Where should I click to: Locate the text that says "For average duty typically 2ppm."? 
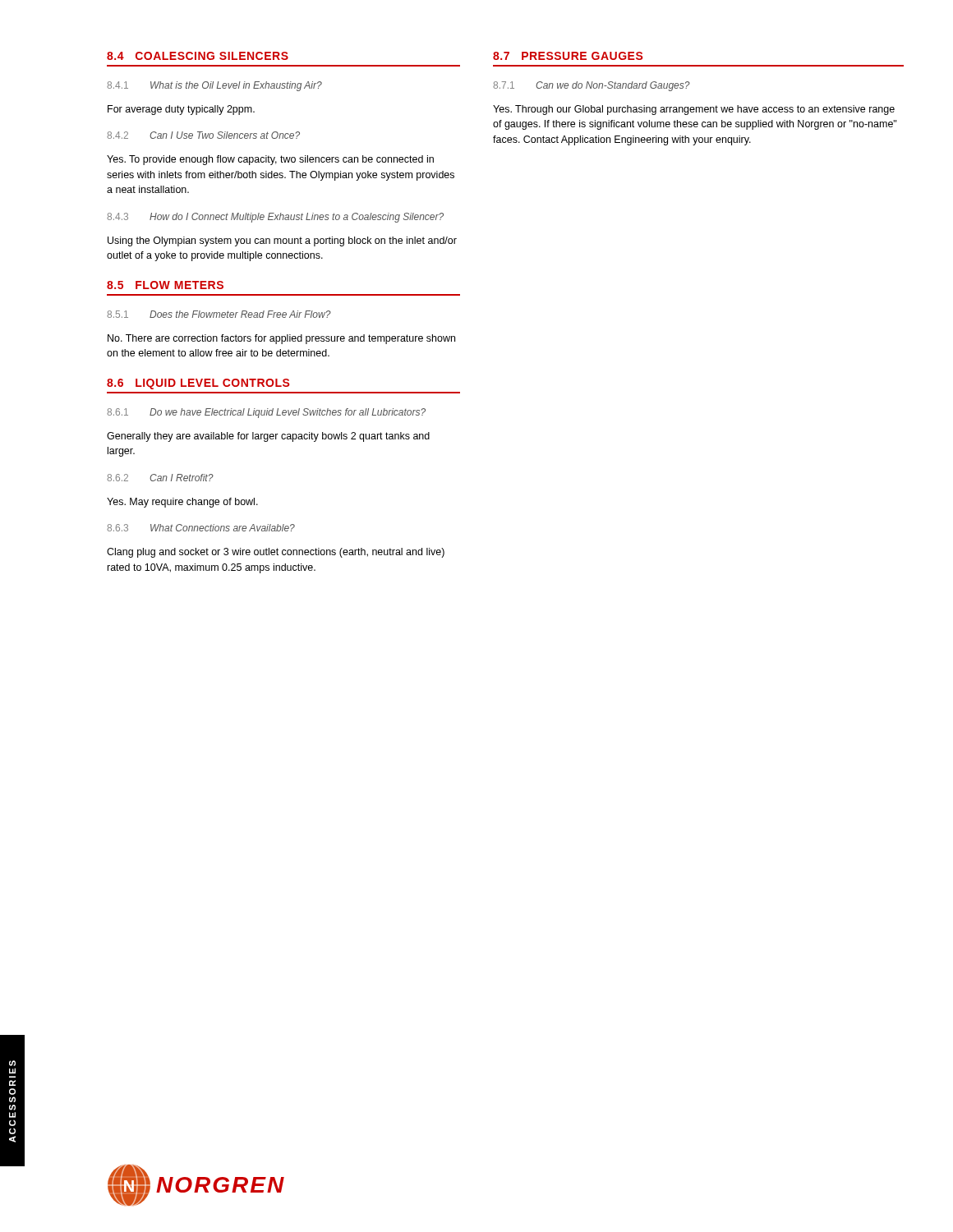181,110
